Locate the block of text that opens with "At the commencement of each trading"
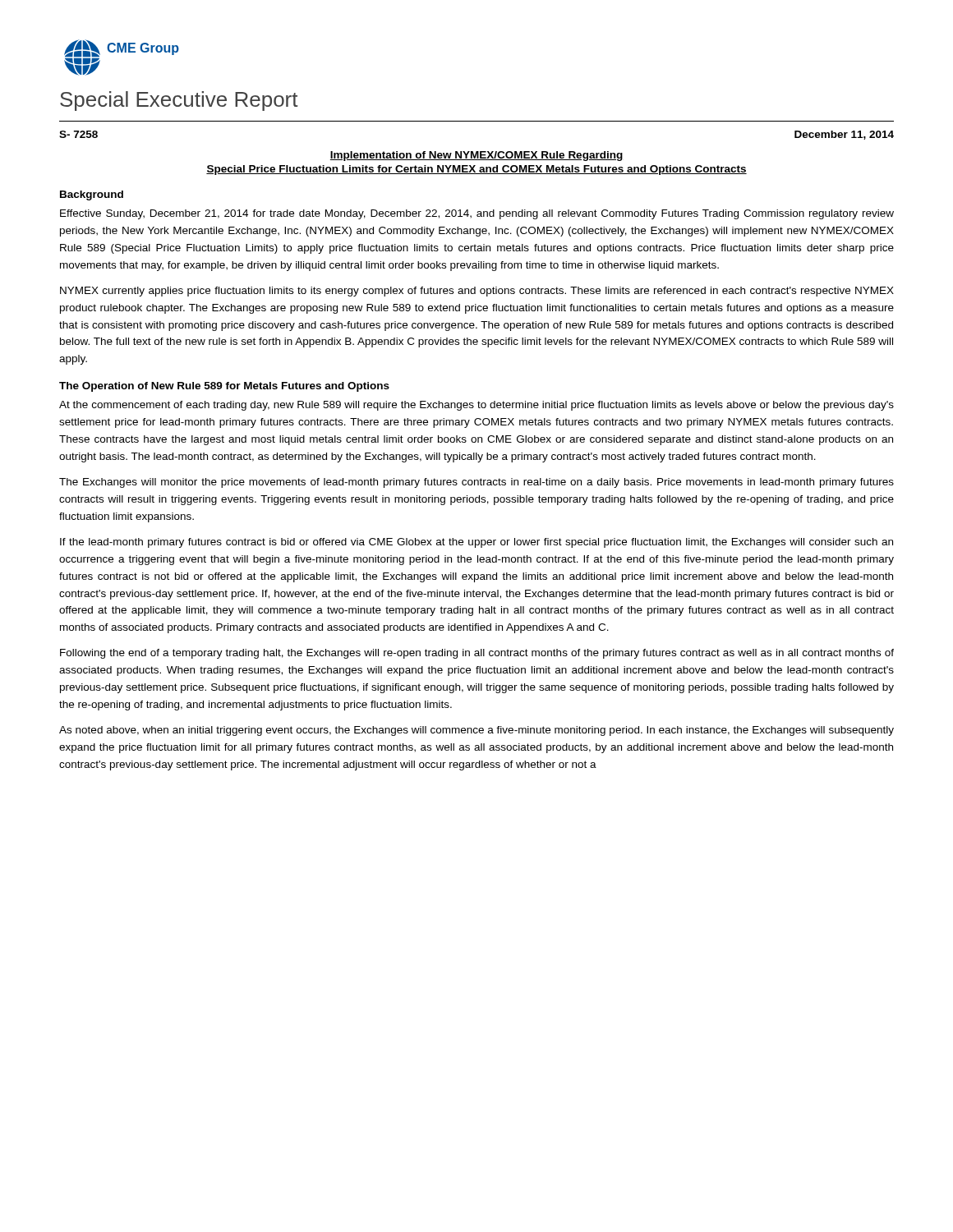The image size is (953, 1232). click(x=476, y=431)
